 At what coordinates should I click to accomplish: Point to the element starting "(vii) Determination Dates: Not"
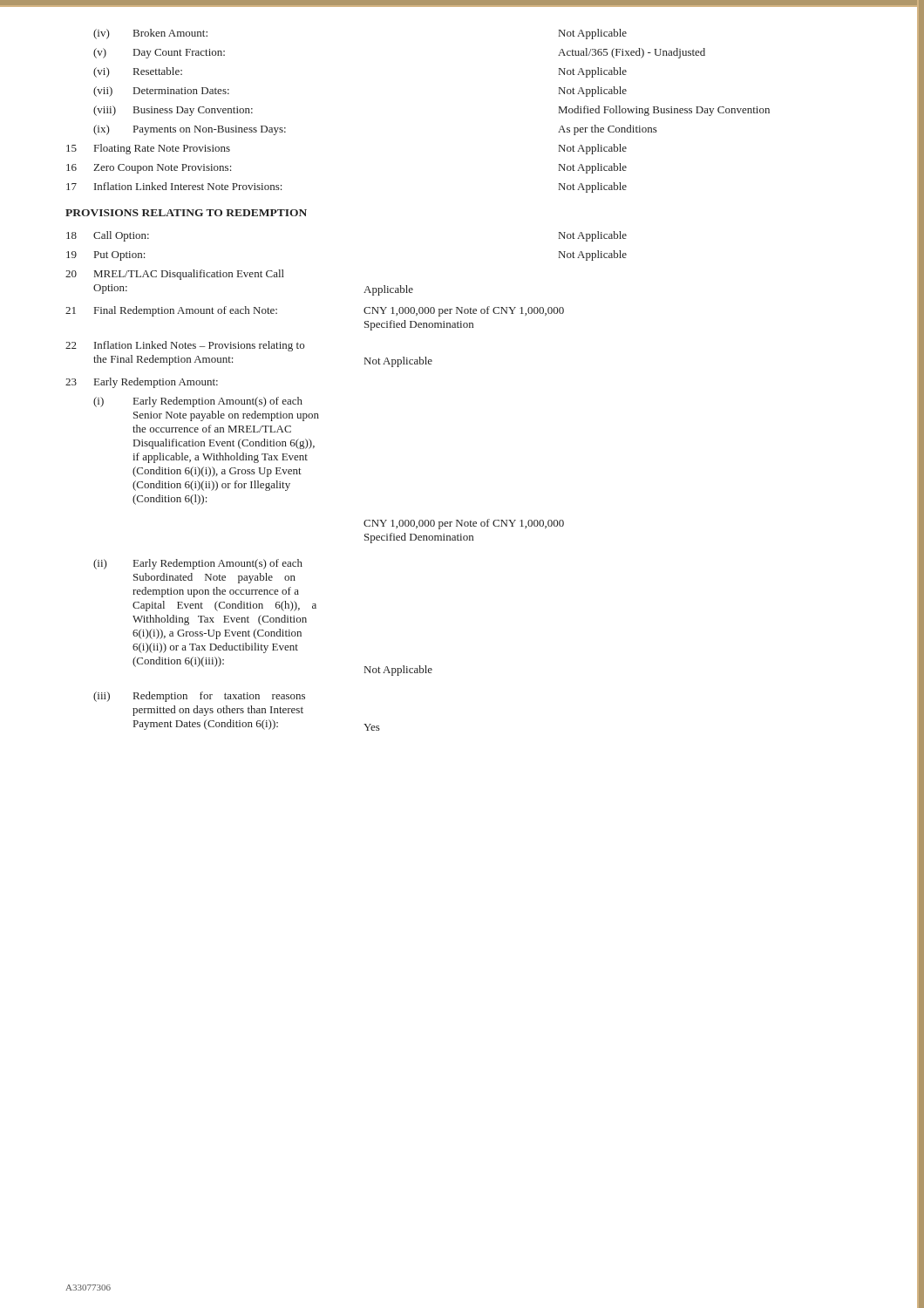(x=182, y=91)
